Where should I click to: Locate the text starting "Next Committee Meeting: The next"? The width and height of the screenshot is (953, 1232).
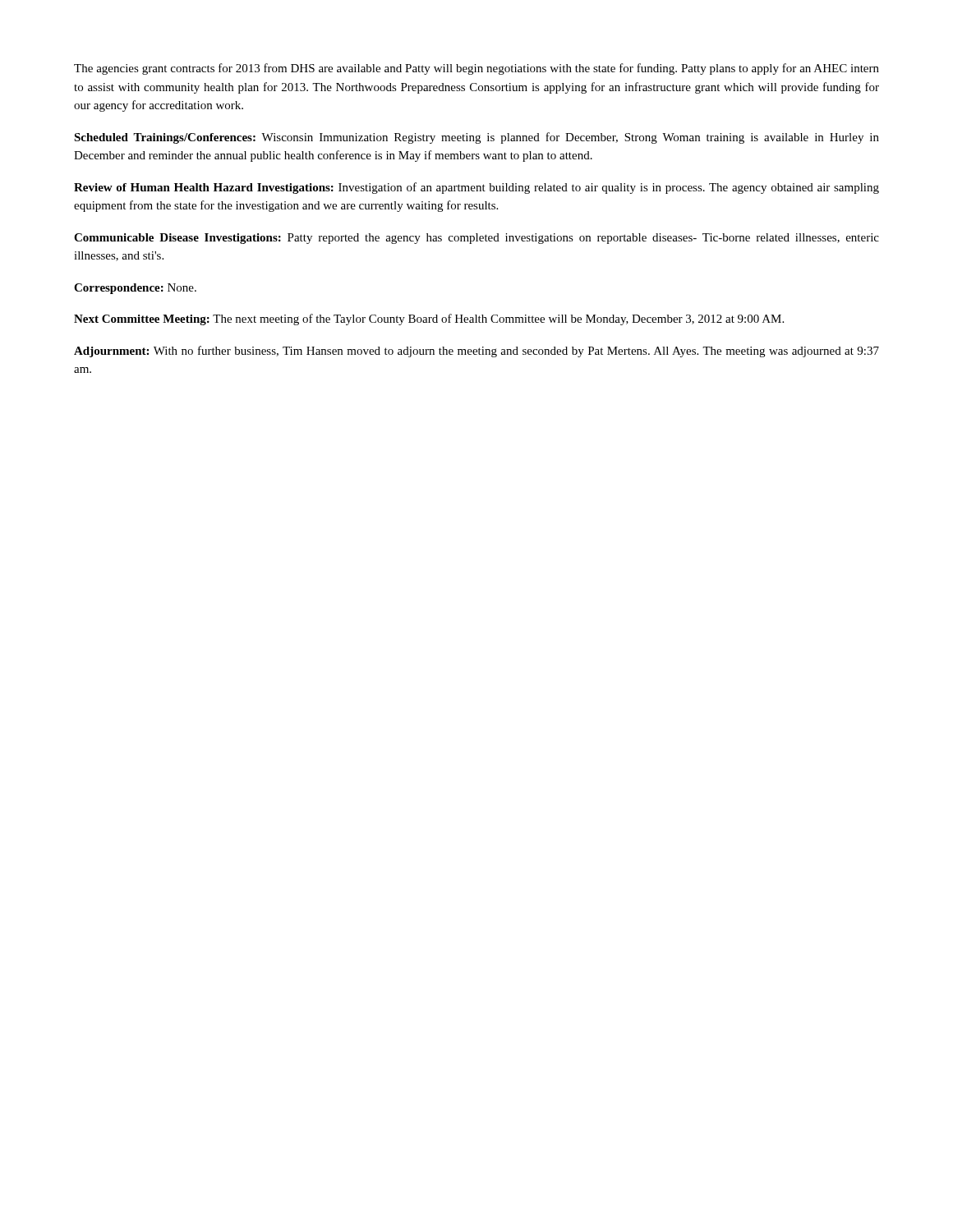coord(429,319)
